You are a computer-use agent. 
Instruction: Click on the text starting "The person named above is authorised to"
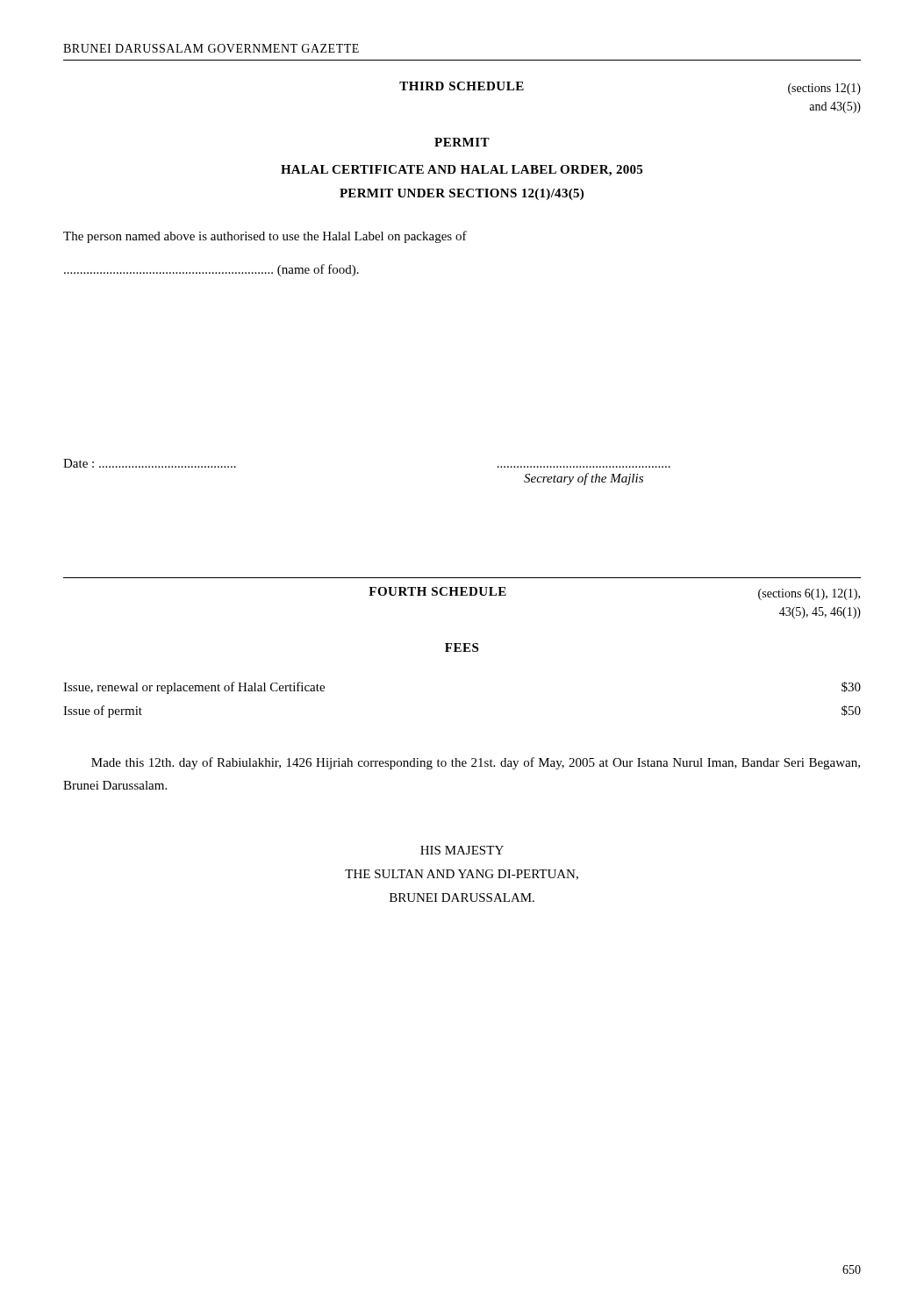(x=265, y=236)
